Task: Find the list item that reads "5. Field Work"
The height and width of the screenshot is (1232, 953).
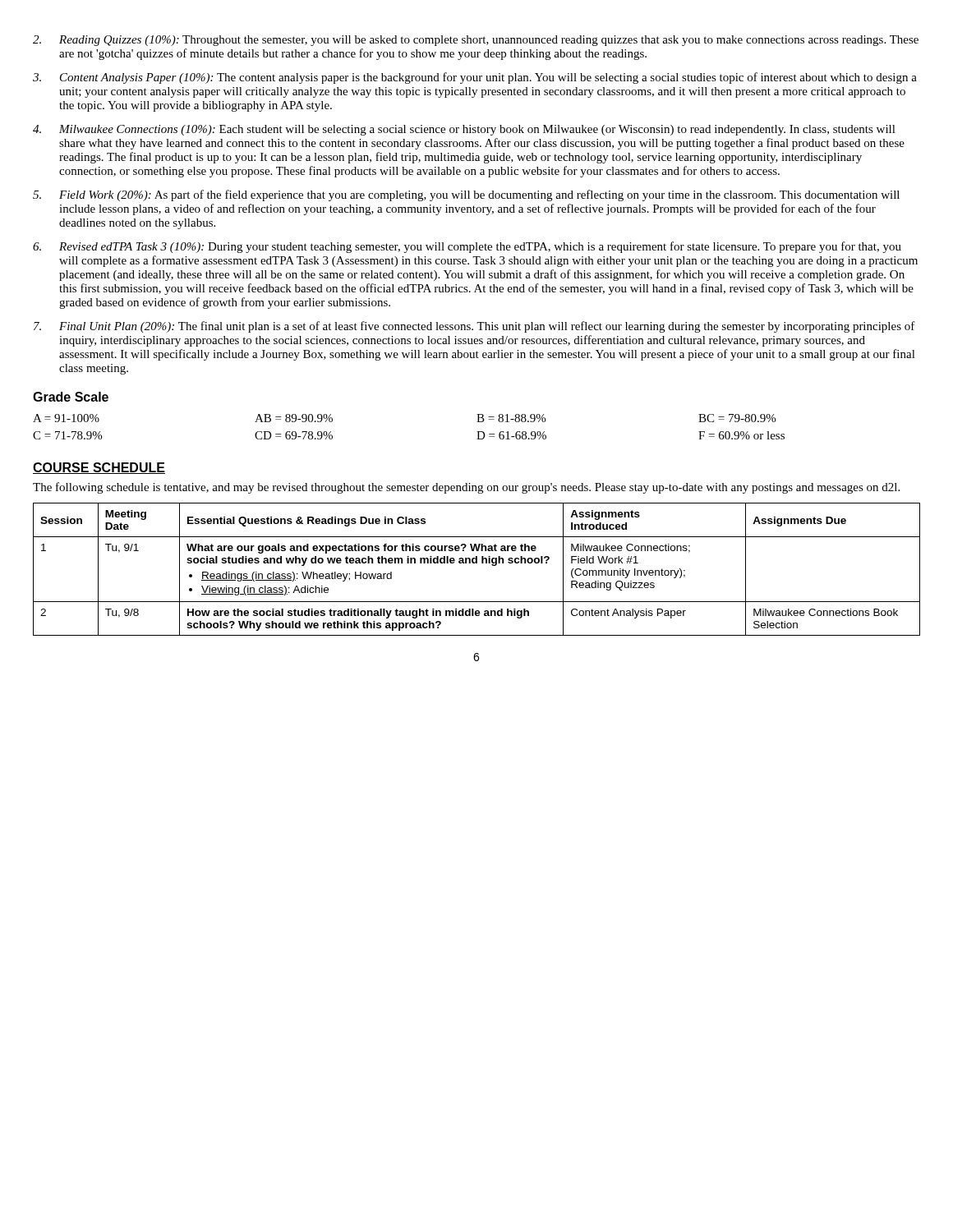Action: tap(476, 209)
